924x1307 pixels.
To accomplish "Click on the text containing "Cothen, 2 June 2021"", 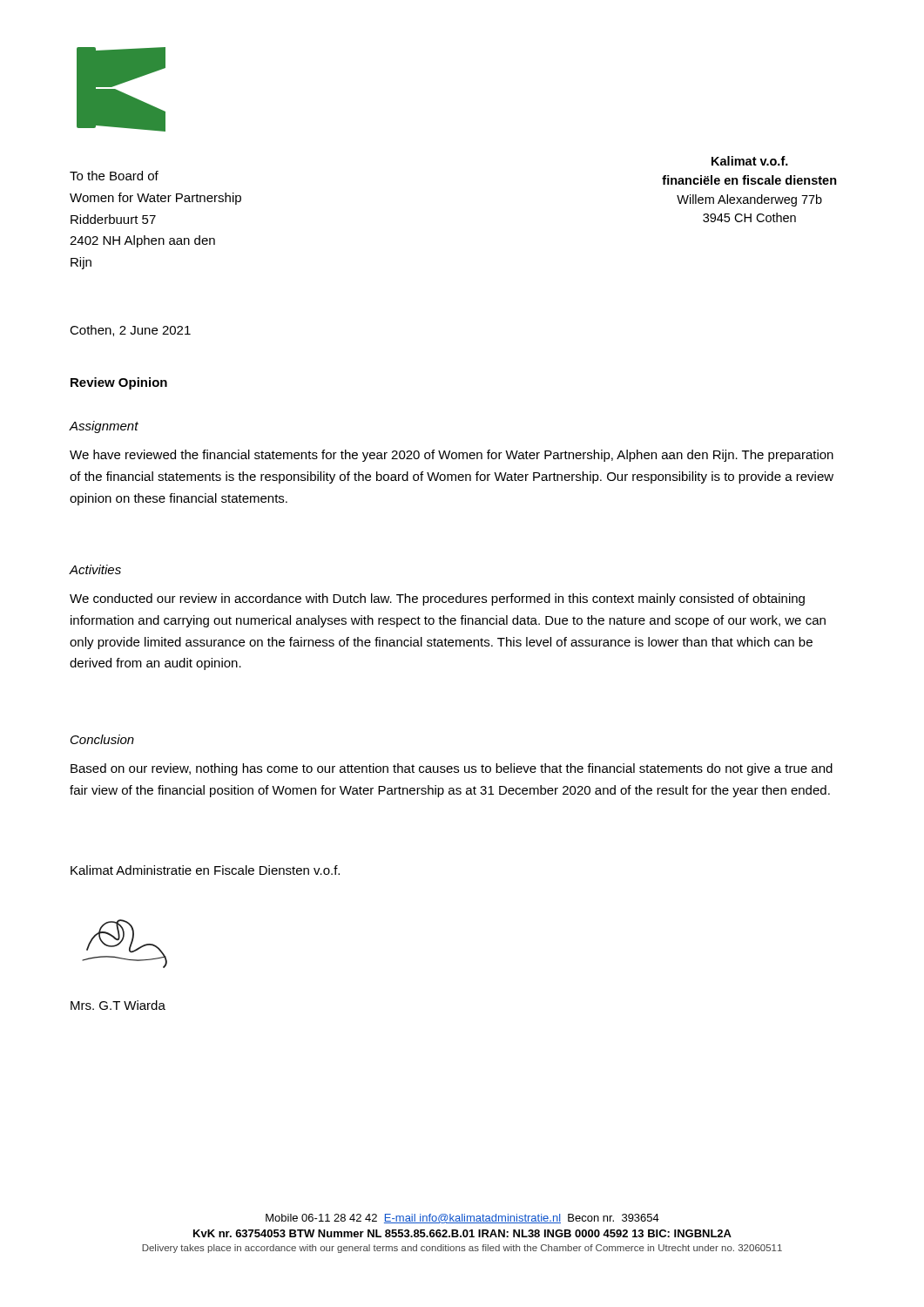I will point(130,330).
